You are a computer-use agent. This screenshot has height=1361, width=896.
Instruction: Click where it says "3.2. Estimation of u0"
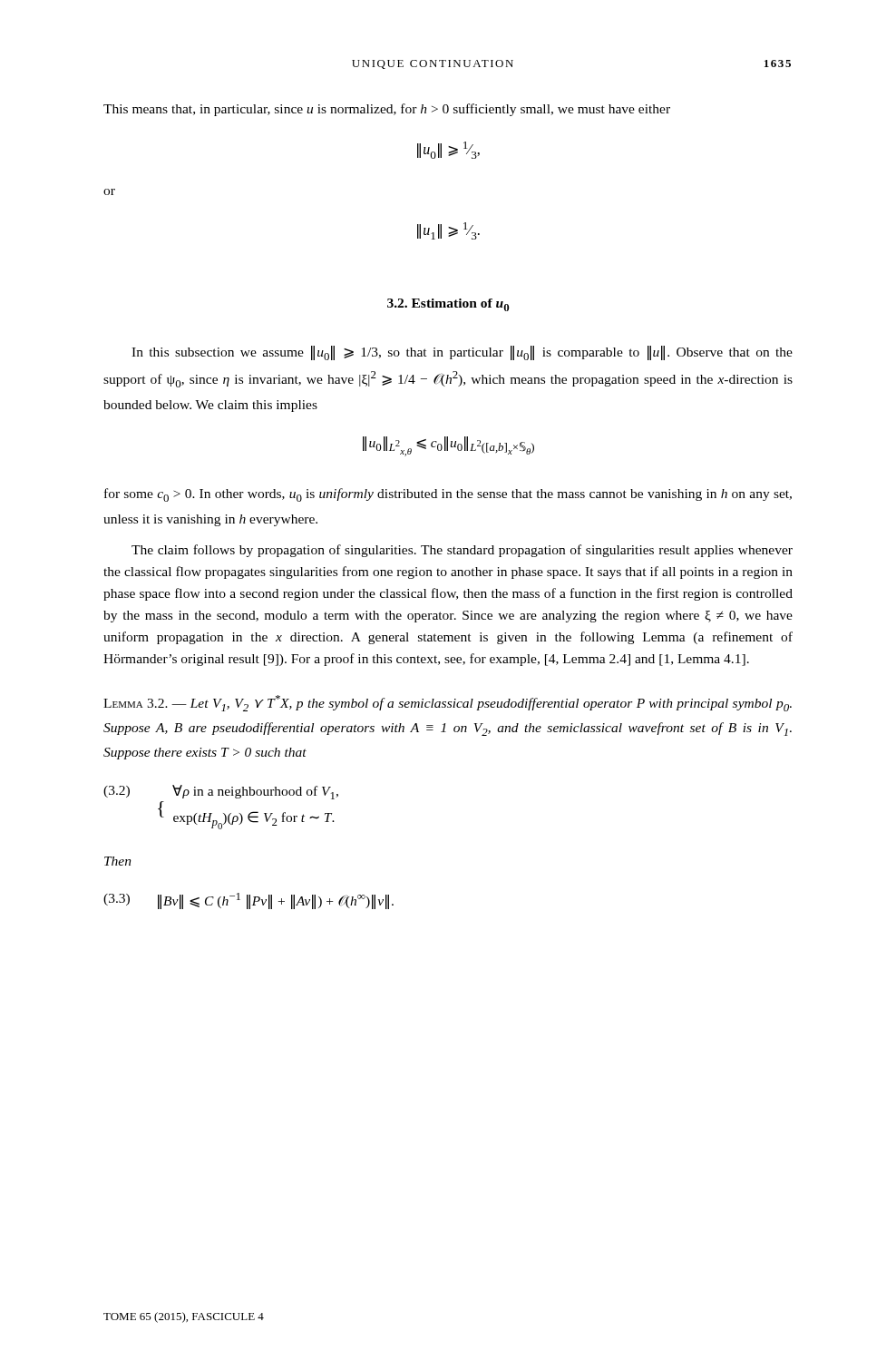(448, 304)
